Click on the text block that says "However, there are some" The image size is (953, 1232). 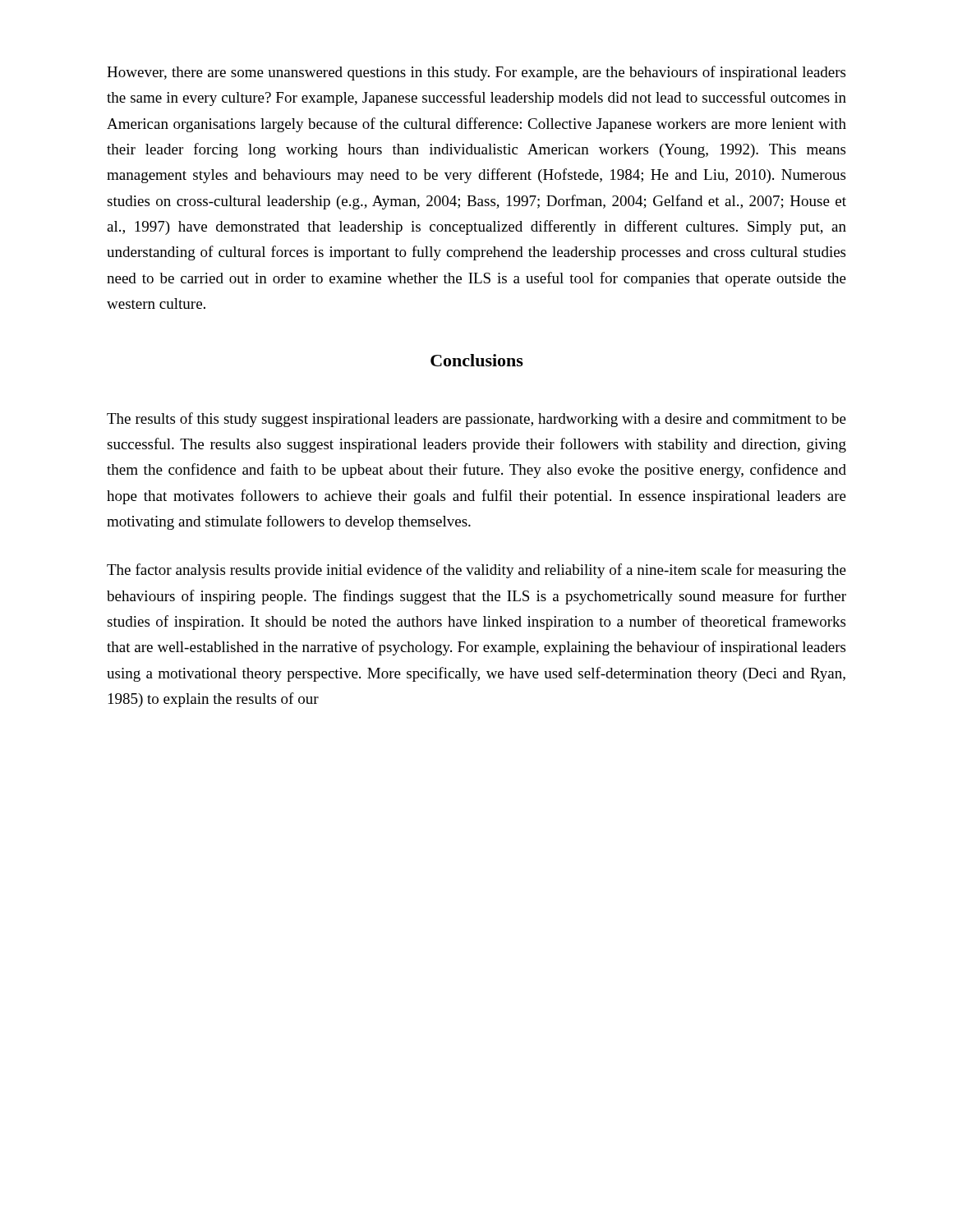pos(476,188)
